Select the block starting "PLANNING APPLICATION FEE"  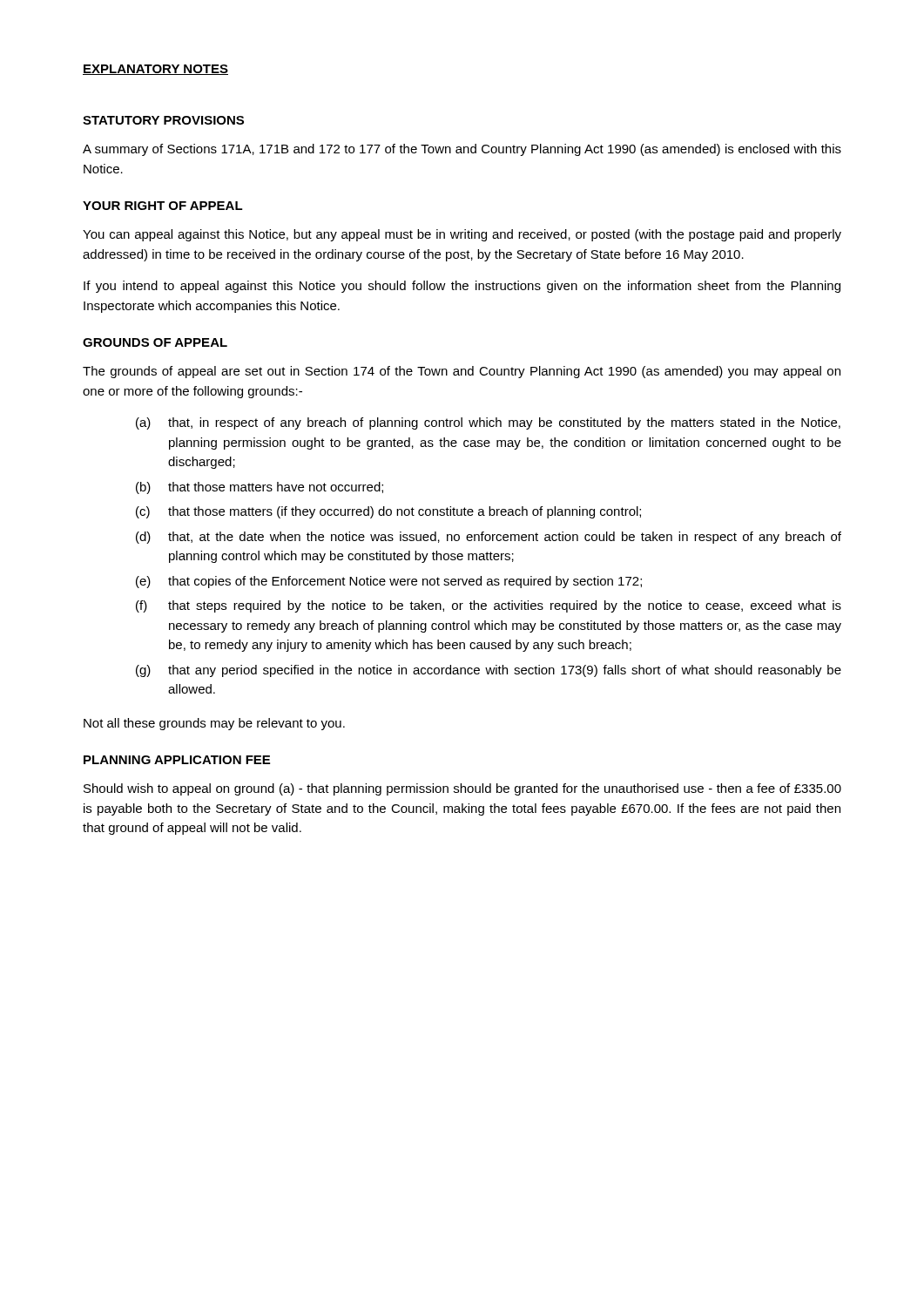(x=177, y=759)
